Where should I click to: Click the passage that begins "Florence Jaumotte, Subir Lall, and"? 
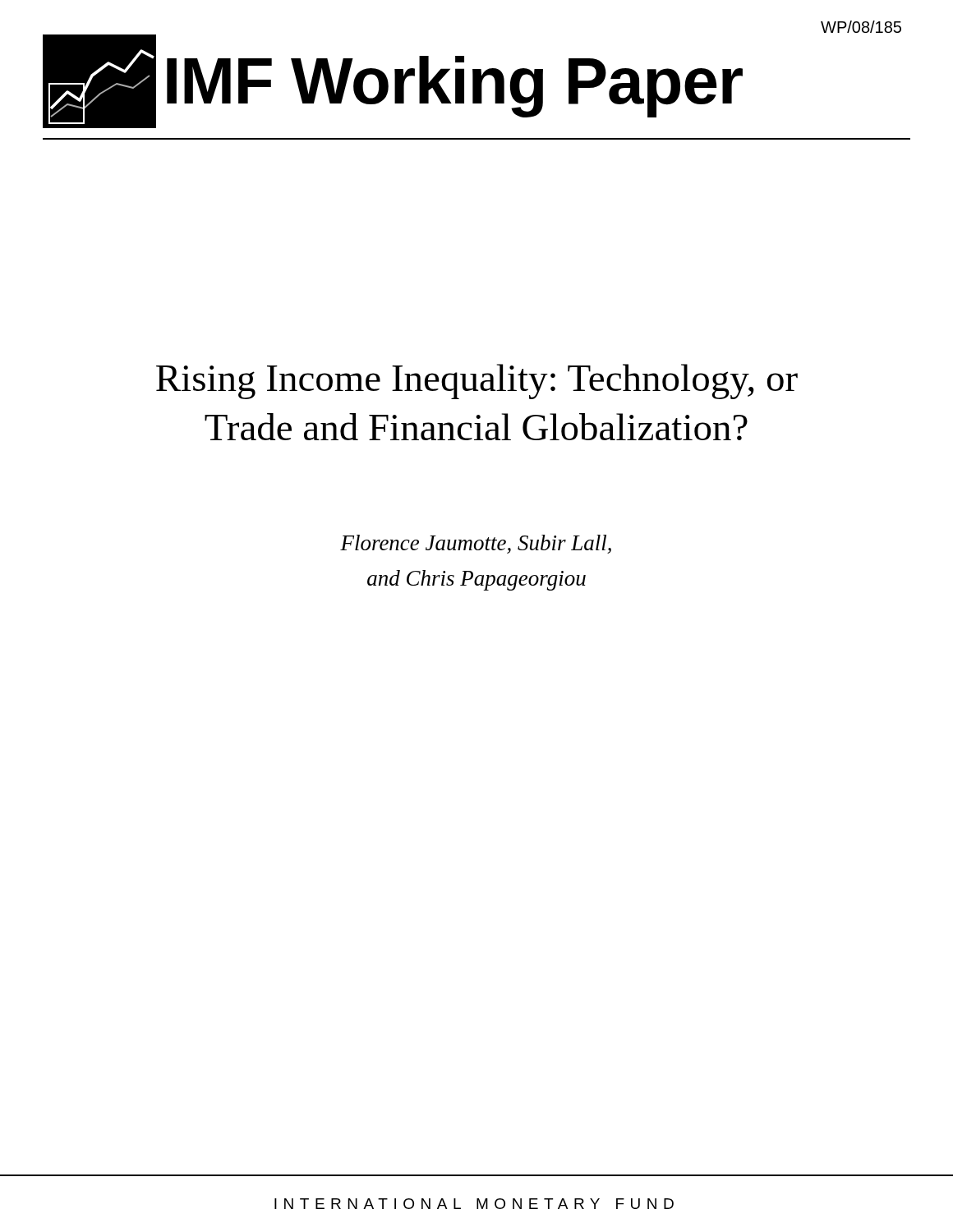(x=476, y=561)
